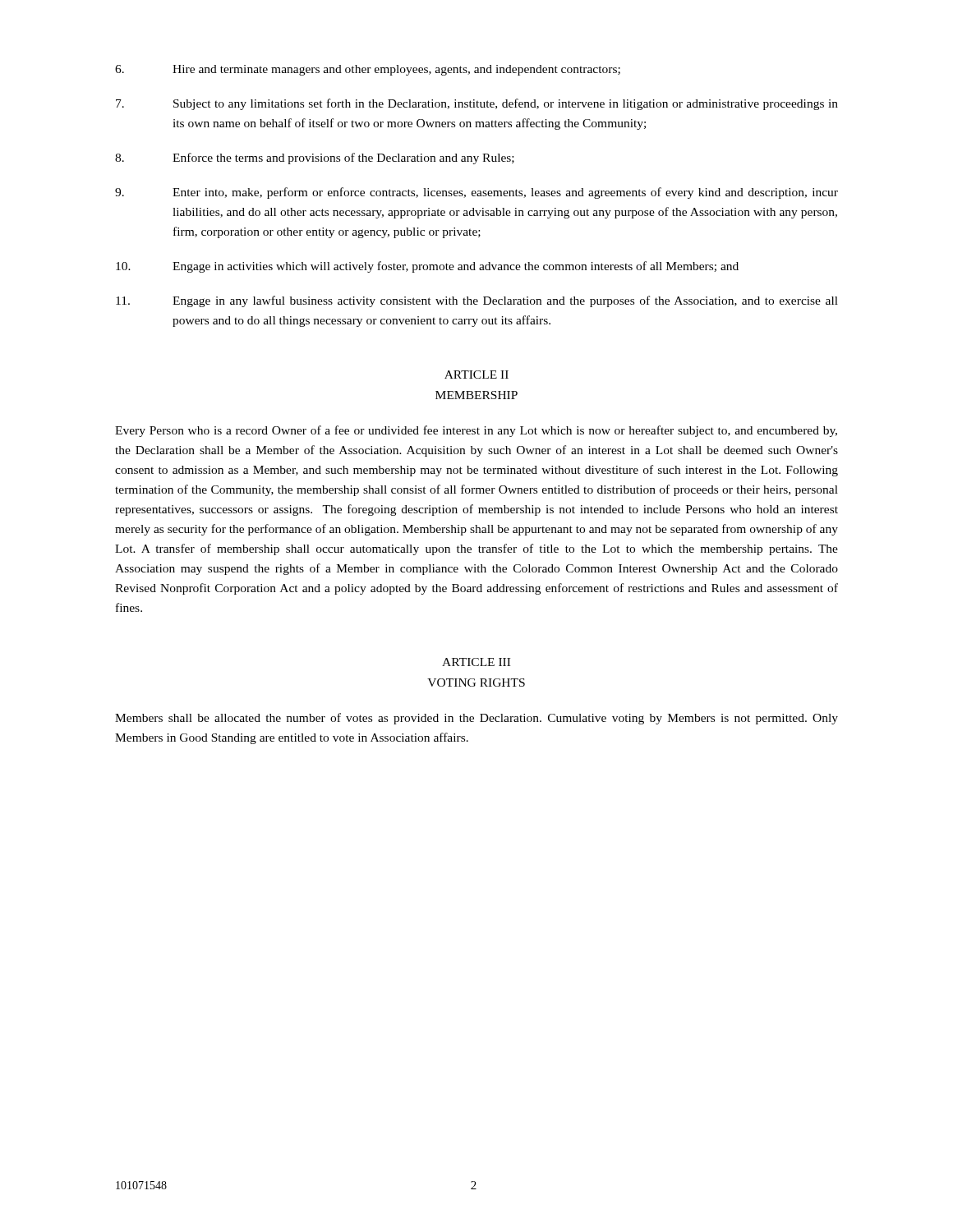
Task: Click on the block starting "8. Enforce the"
Action: coord(476,158)
